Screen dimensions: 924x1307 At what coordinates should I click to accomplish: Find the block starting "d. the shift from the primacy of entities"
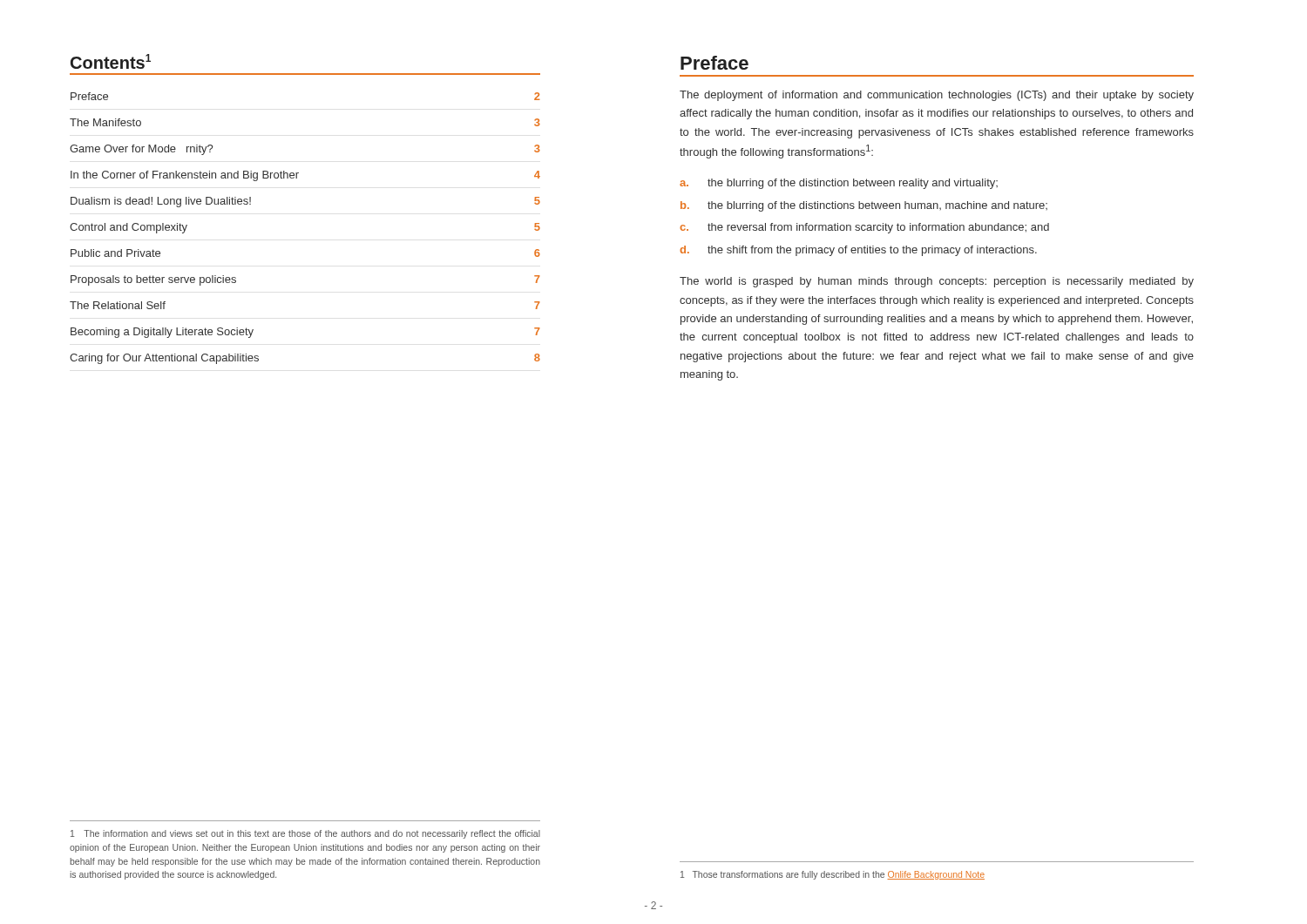tap(859, 249)
